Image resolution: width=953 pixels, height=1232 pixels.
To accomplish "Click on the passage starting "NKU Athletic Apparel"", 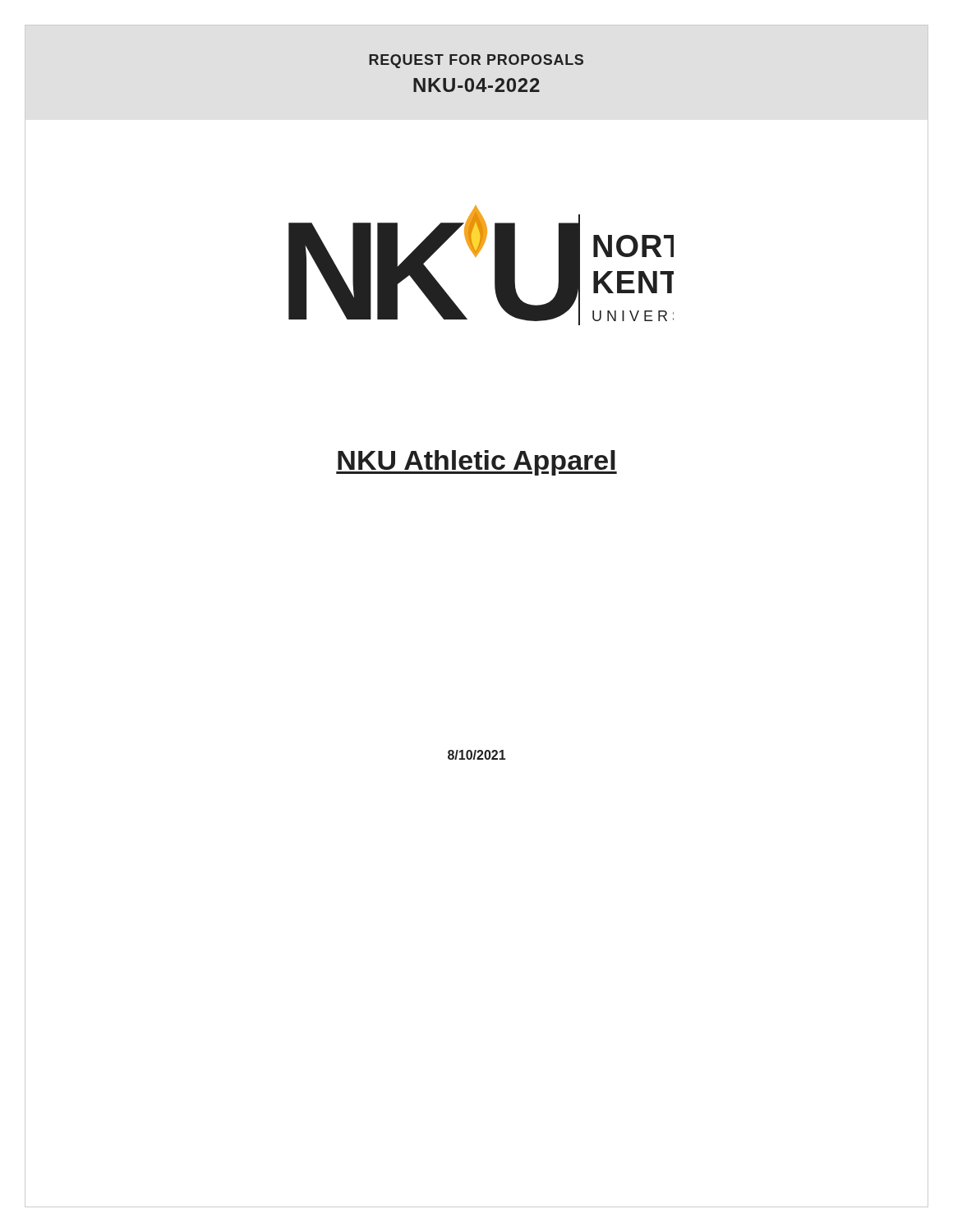I will point(476,460).
